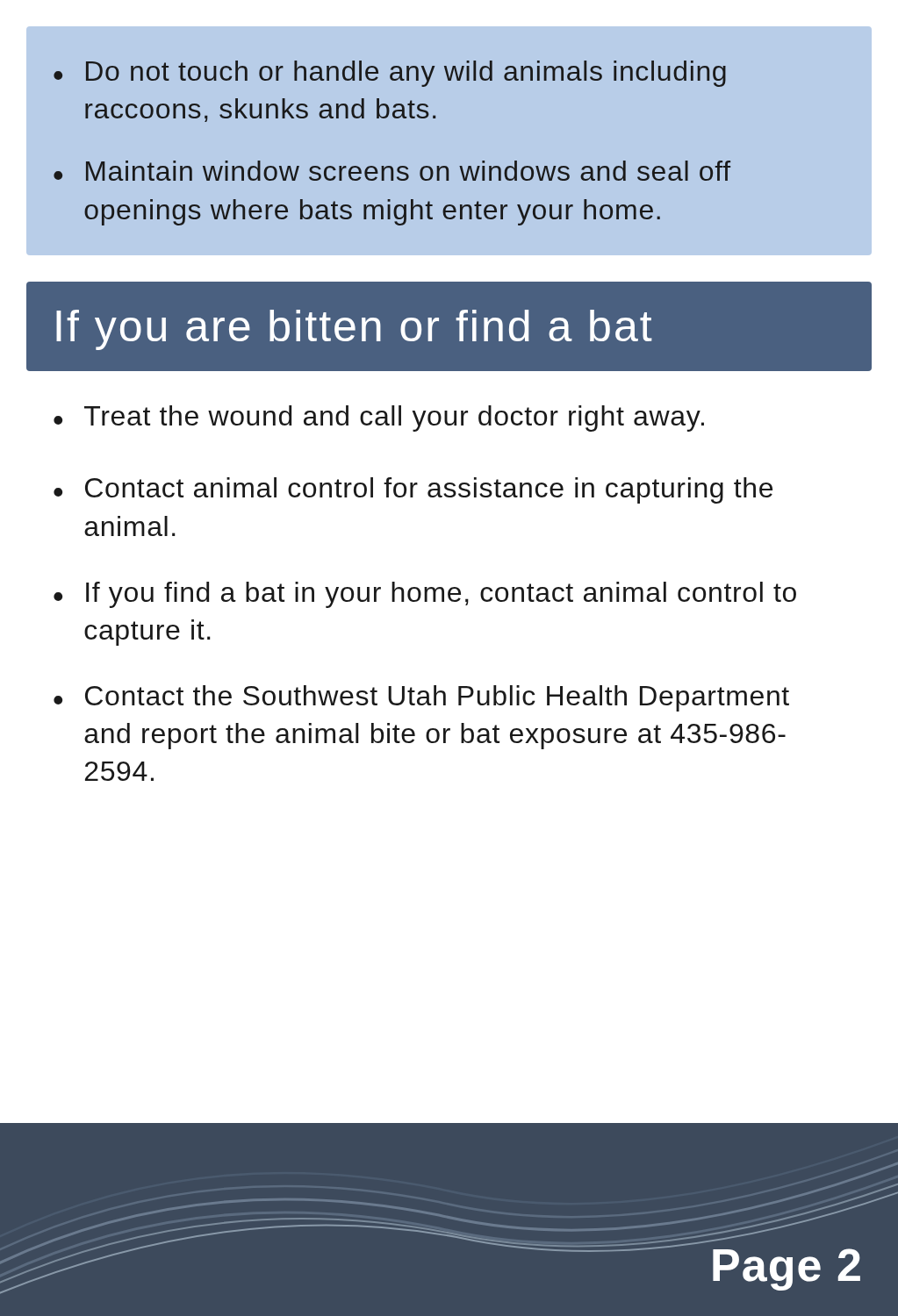Screen dimensions: 1316x898
Task: Point to the element starting "If you are bitten"
Action: click(449, 326)
